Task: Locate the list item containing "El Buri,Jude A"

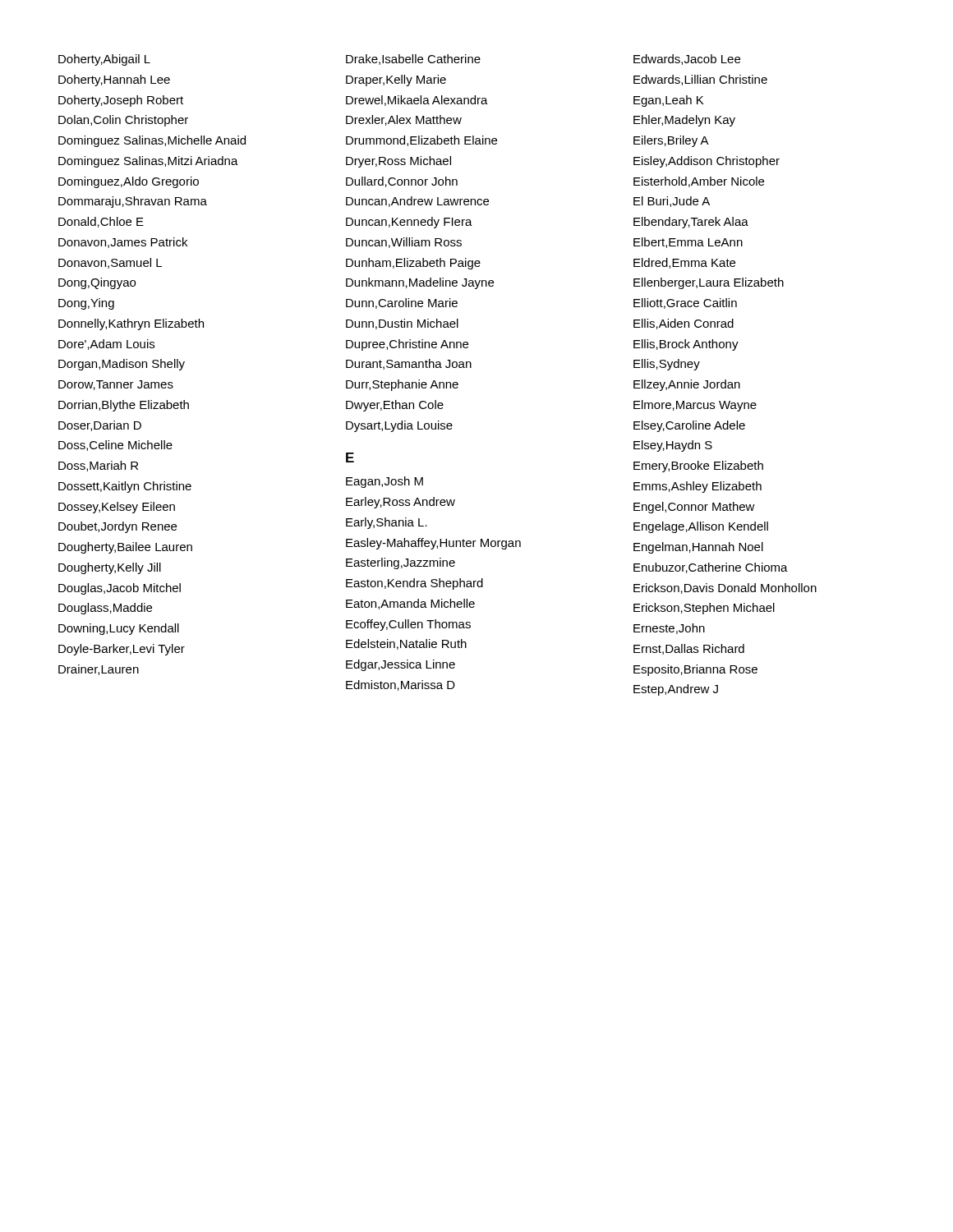Action: [671, 201]
